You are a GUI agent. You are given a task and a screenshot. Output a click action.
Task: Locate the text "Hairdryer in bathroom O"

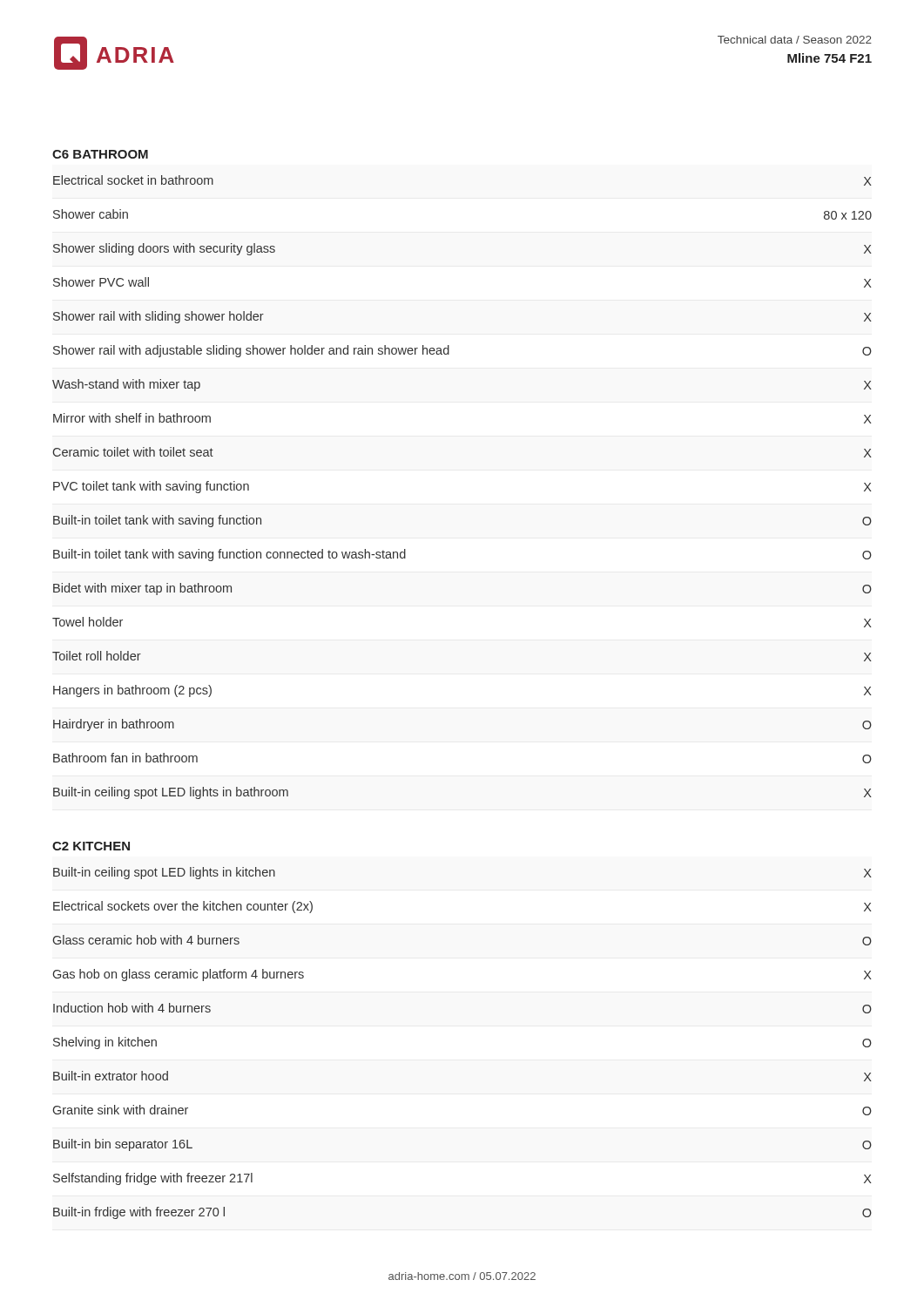coord(112,725)
